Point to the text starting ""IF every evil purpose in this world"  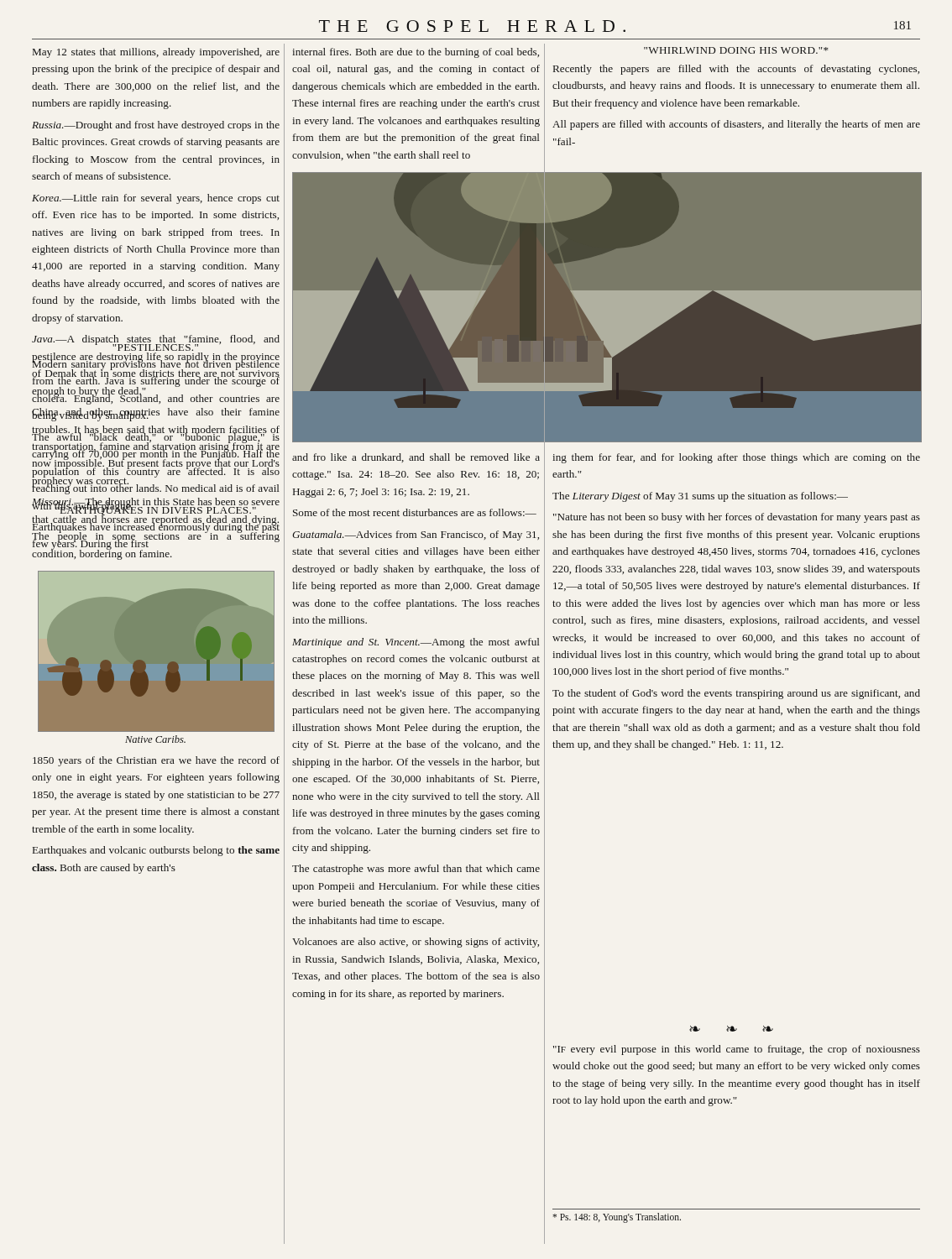click(x=736, y=1075)
